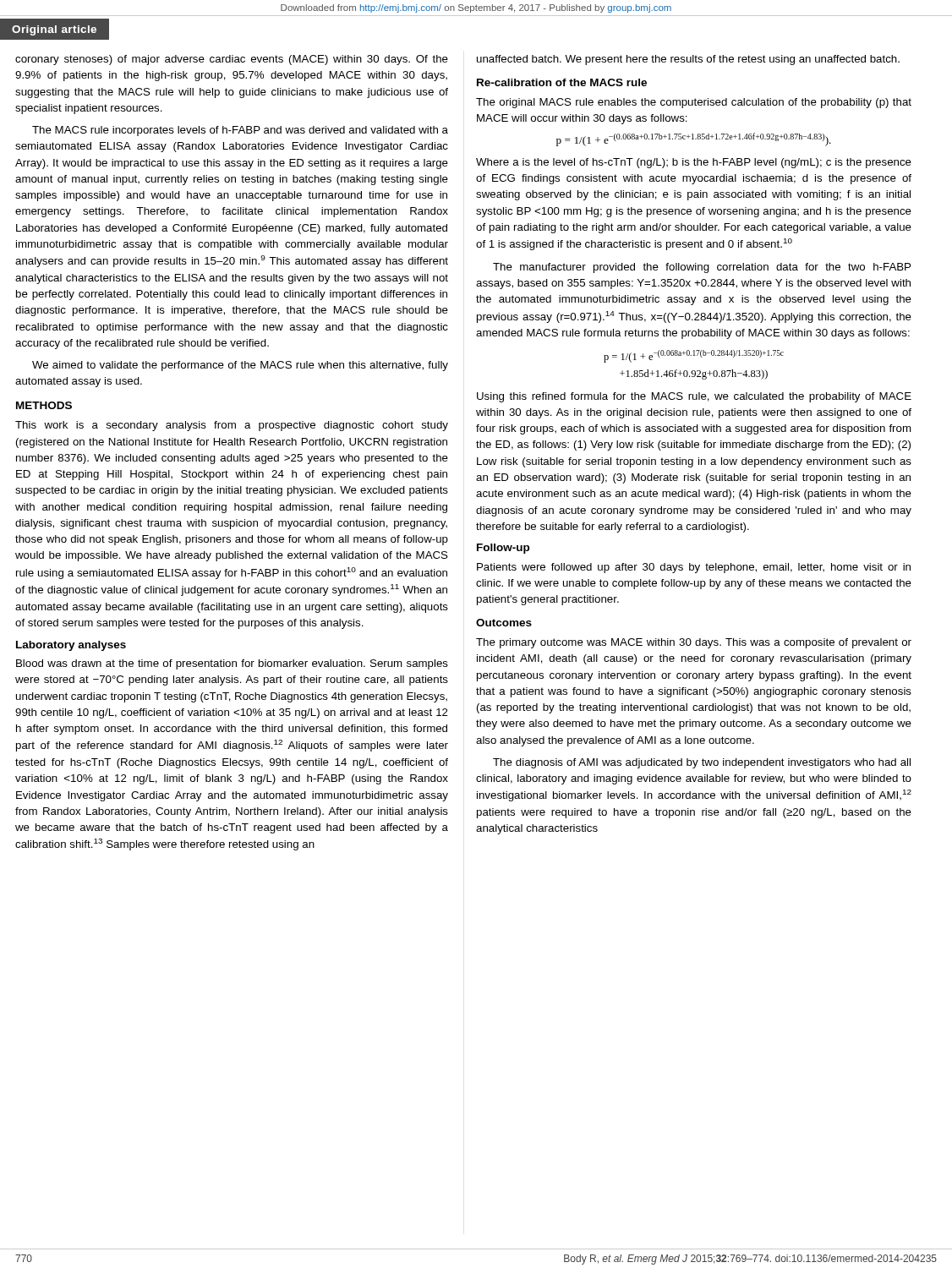Point to the text starting "Where a is the level"
Image resolution: width=952 pixels, height=1268 pixels.
click(694, 203)
